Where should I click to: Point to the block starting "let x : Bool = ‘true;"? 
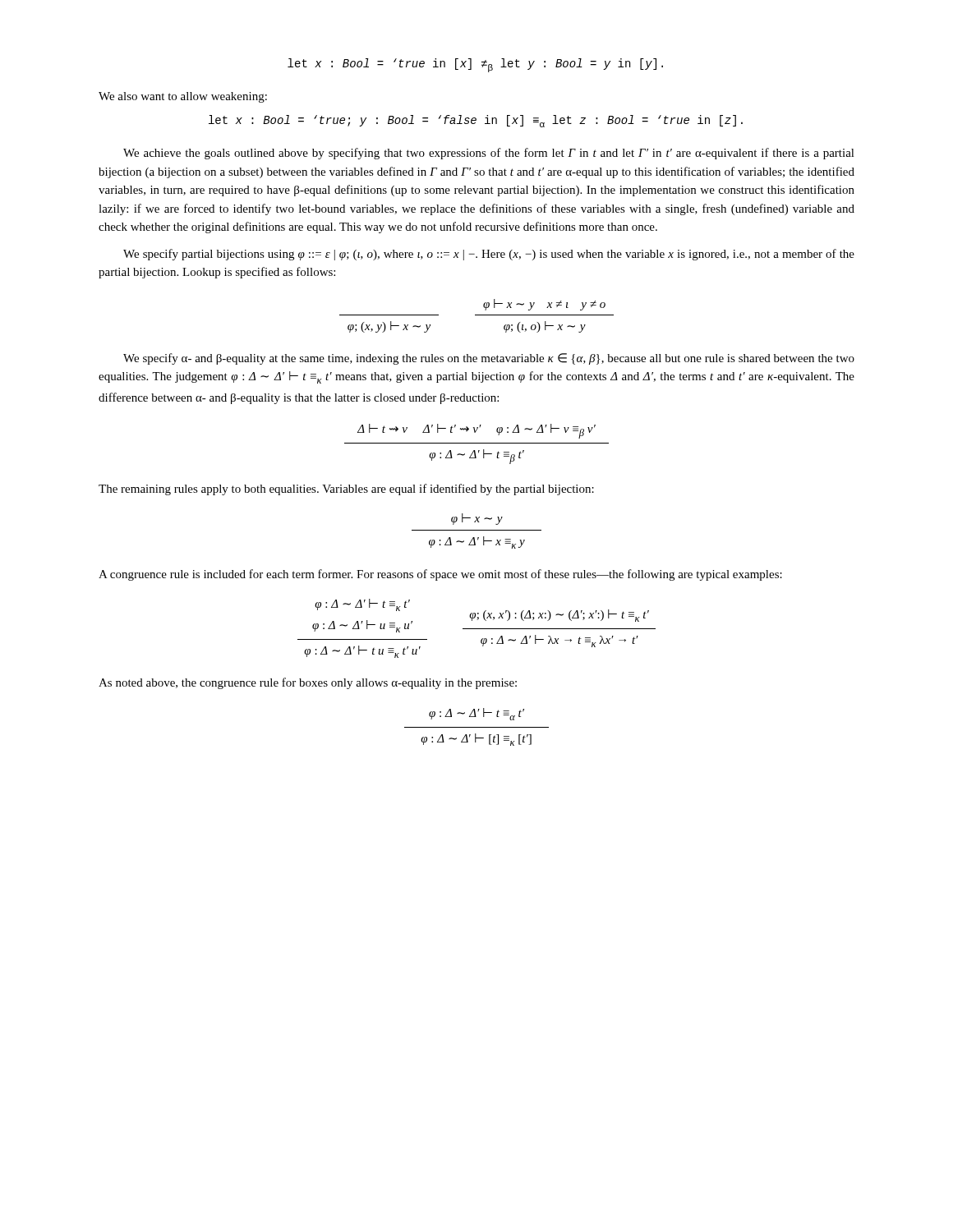click(476, 122)
